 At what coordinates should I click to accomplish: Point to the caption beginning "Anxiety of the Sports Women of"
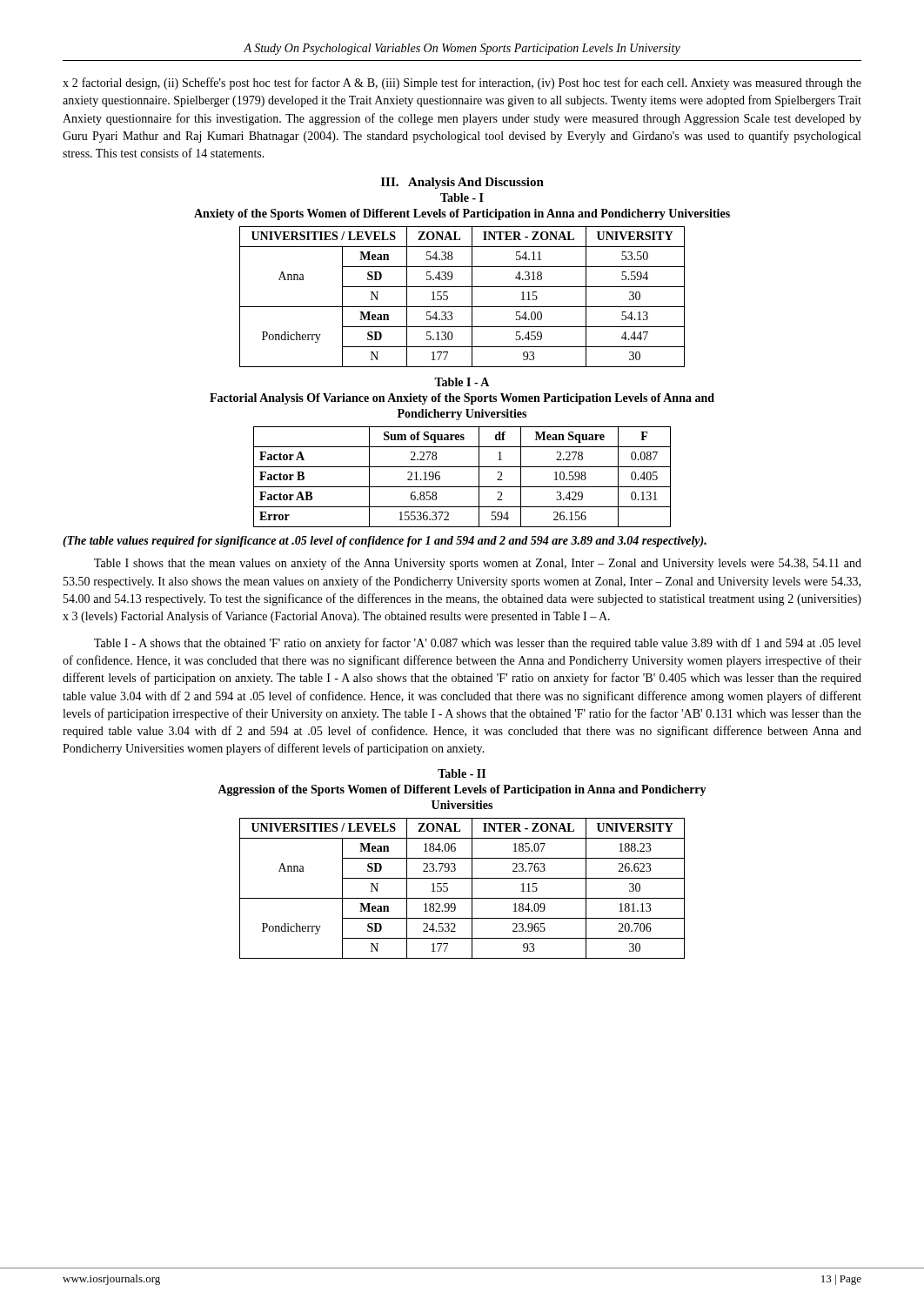[462, 214]
